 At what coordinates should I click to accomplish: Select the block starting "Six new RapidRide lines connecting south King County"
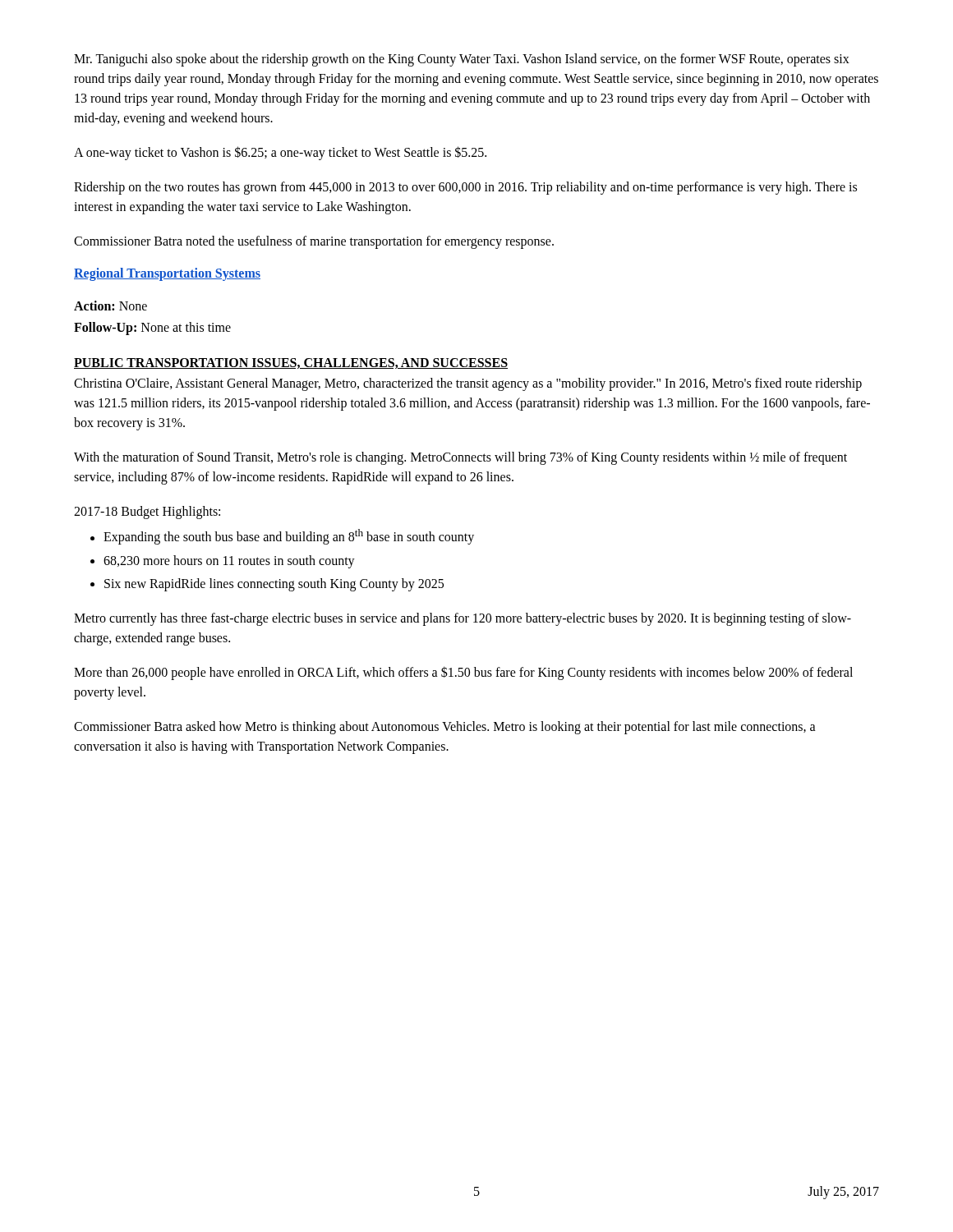(274, 583)
